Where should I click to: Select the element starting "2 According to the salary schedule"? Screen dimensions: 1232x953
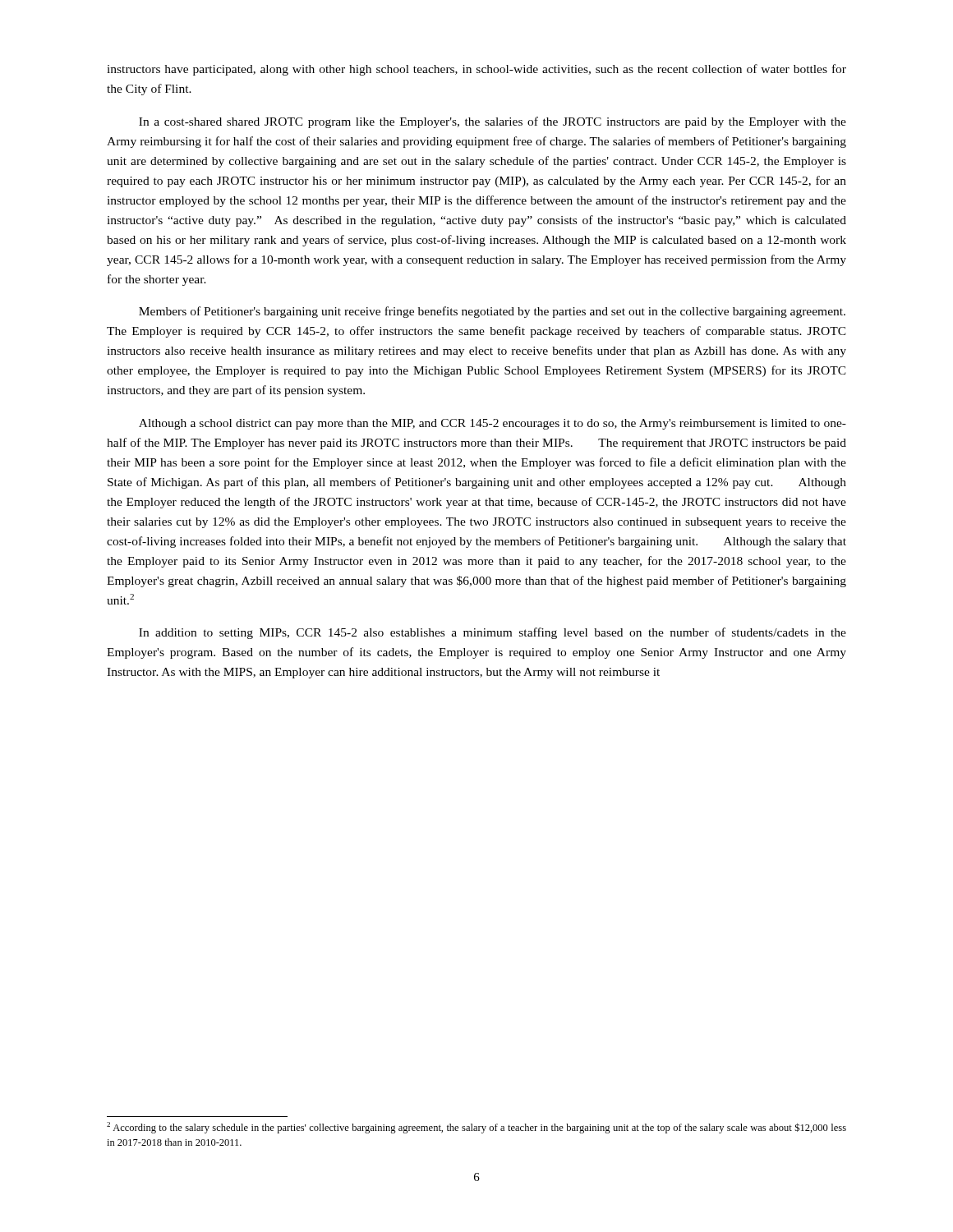click(x=476, y=1134)
